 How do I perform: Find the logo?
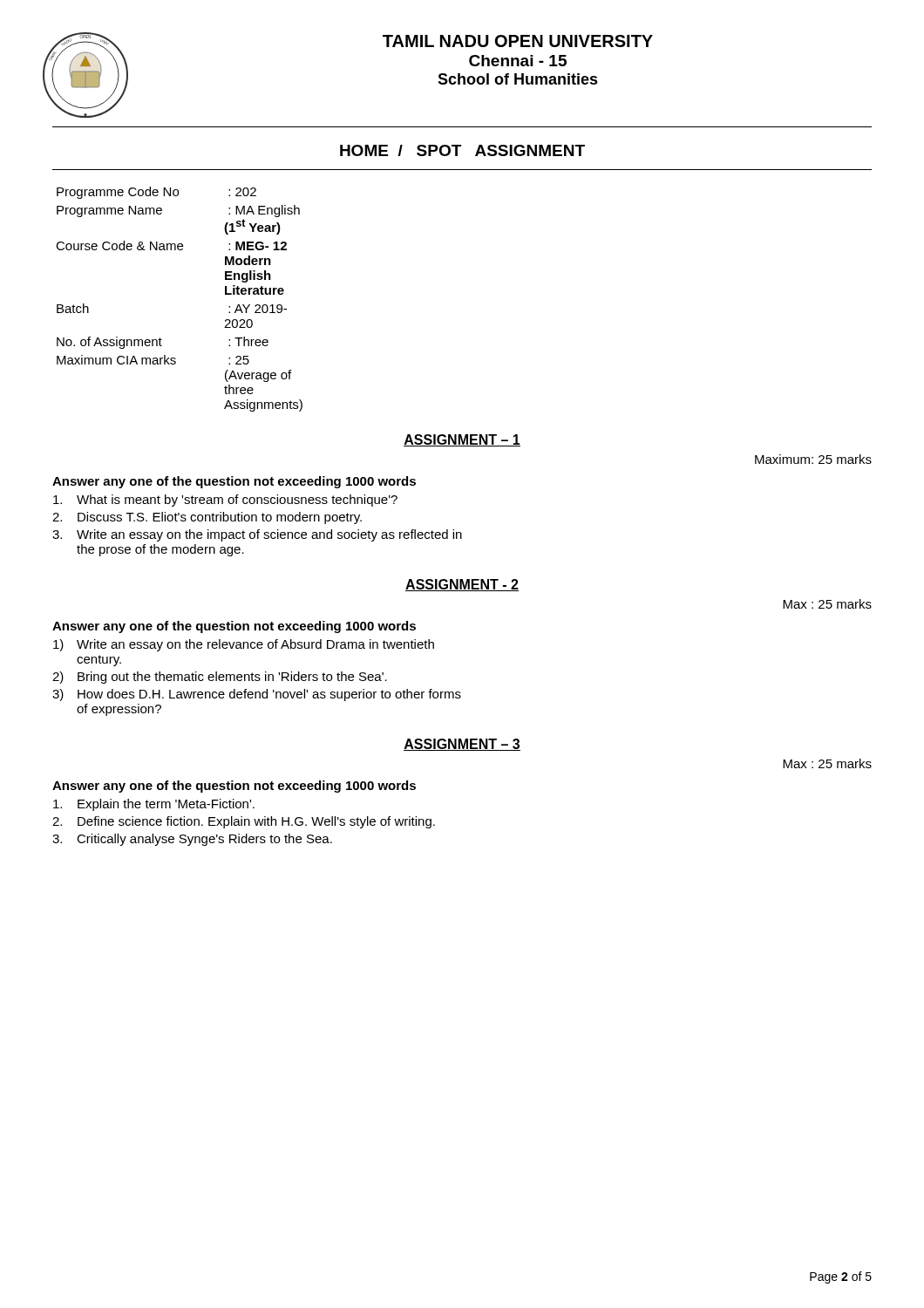(90, 76)
